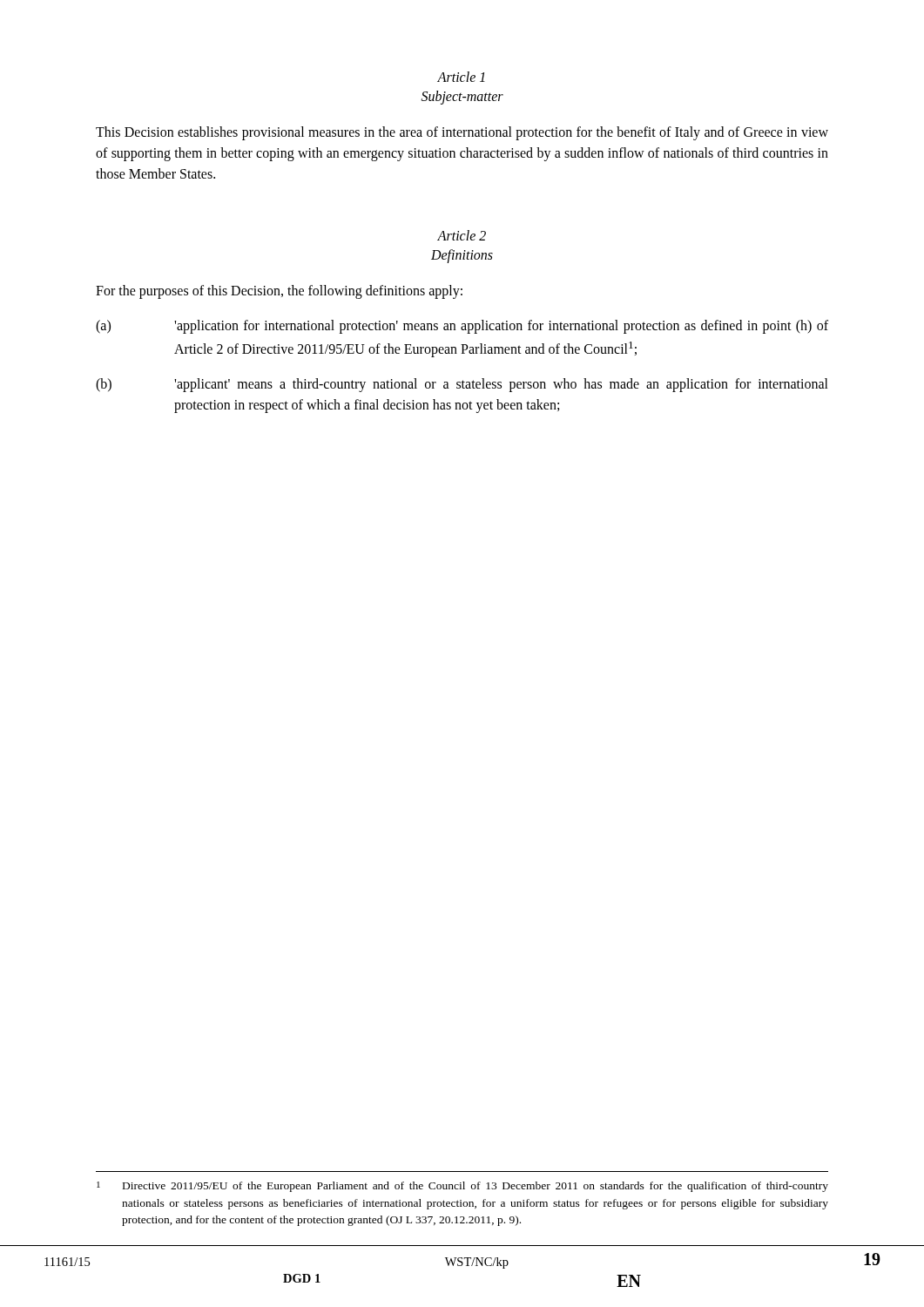
Task: Locate the list item with the text "(a) 'application for international"
Action: click(x=462, y=338)
